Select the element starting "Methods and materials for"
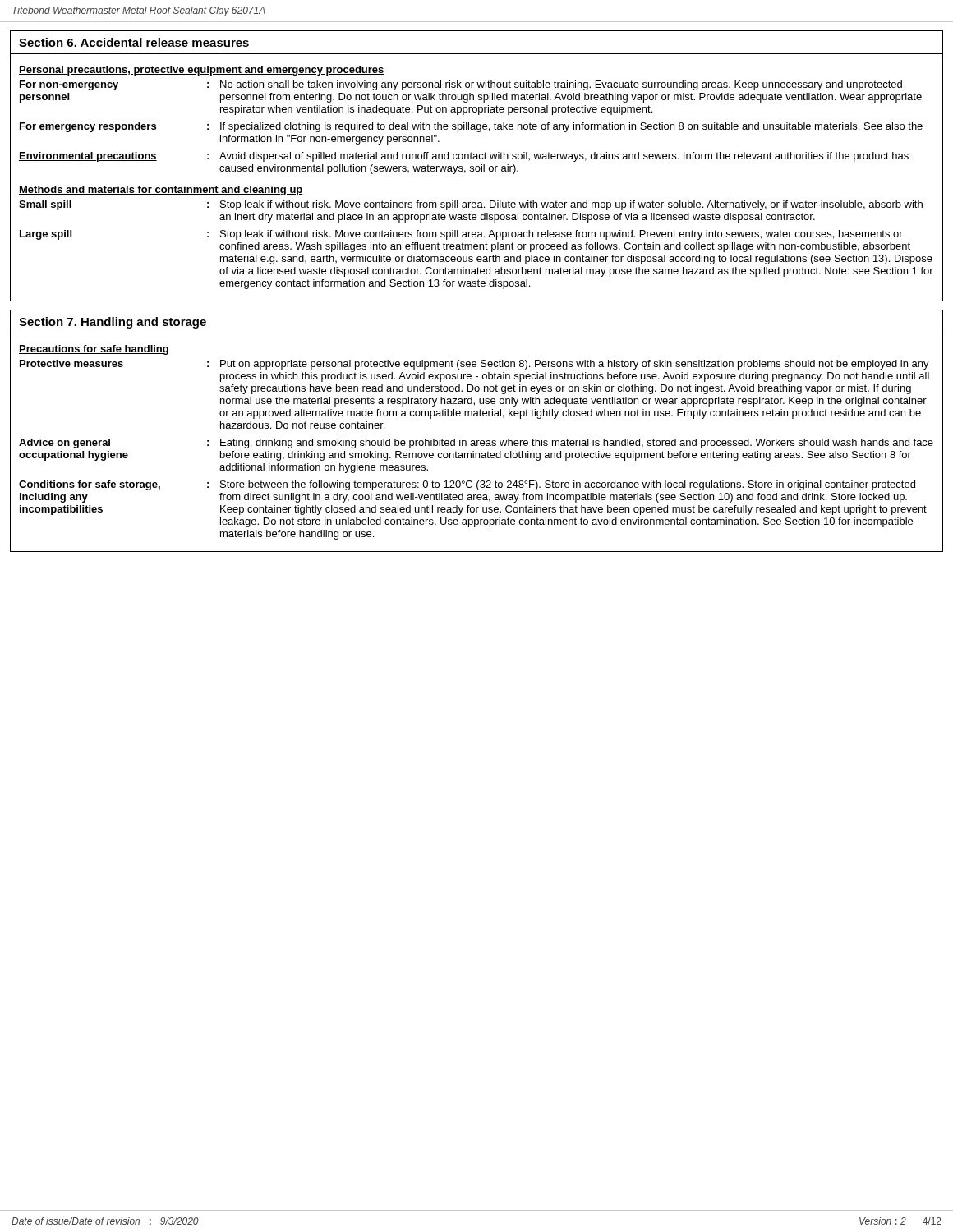This screenshot has width=953, height=1232. click(161, 189)
